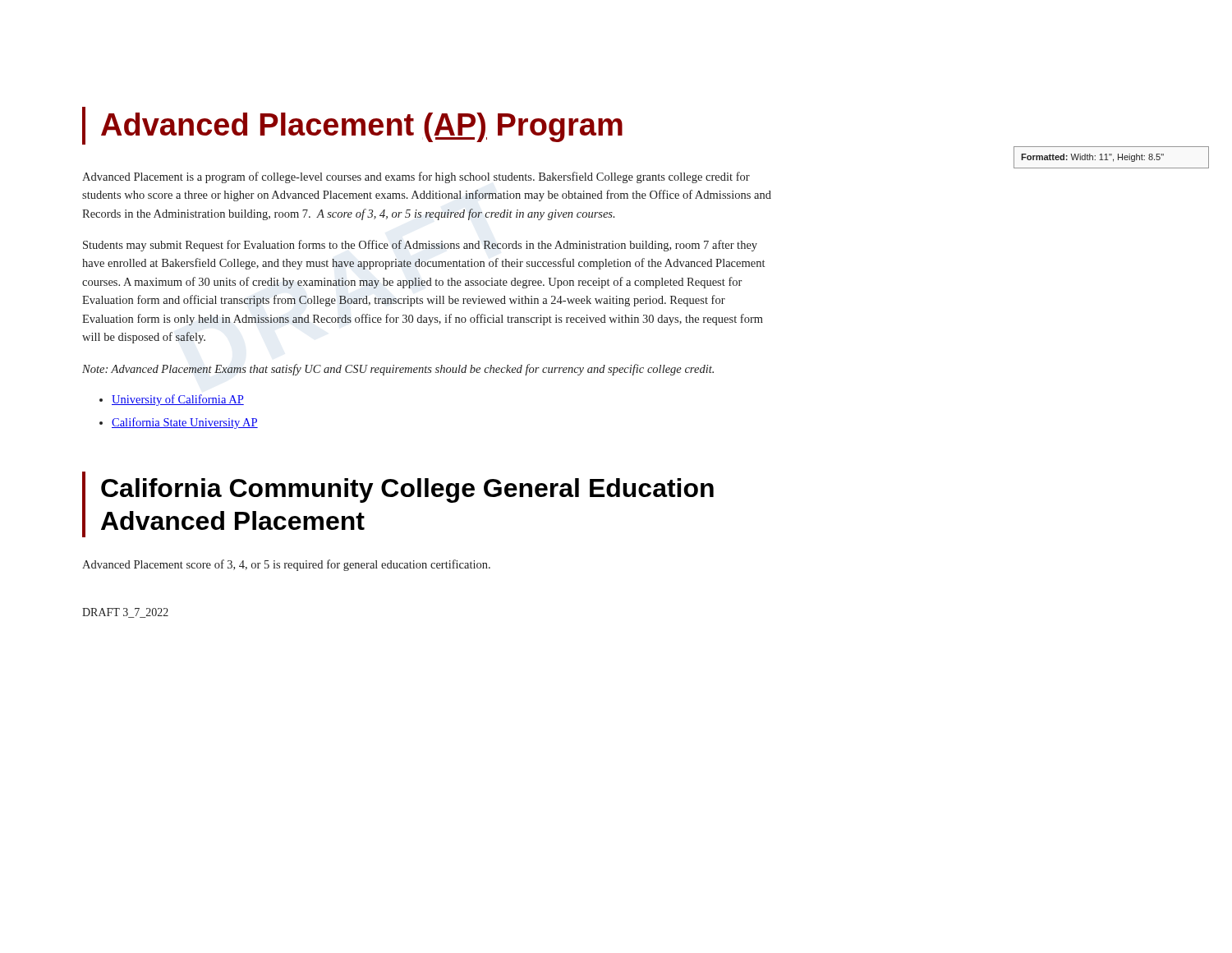Point to the block beginning "Note: Advanced Placement Exams that"
Viewport: 1232px width, 953px height.
[398, 369]
